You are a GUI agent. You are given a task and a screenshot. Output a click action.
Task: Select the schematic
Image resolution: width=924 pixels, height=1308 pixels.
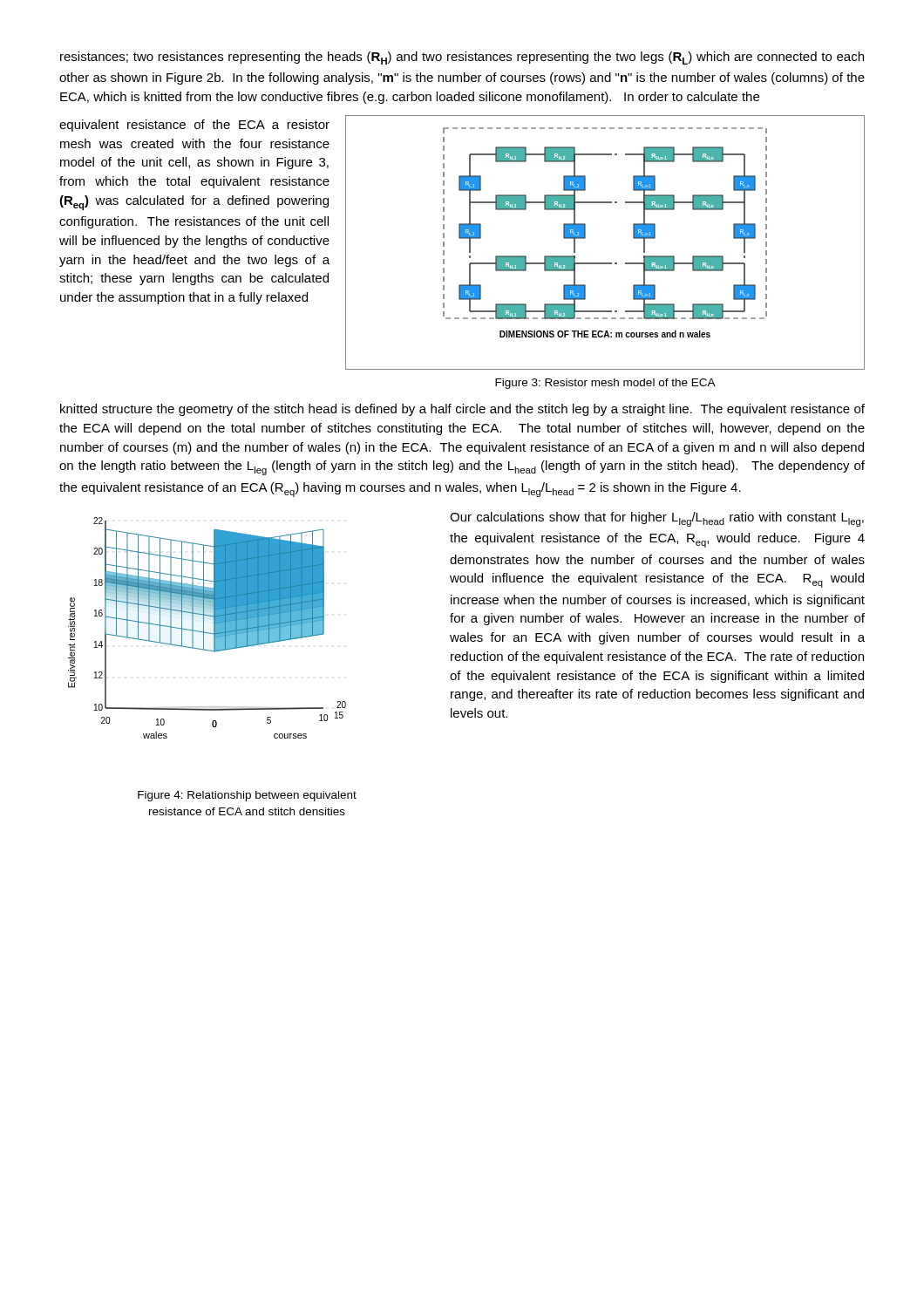605,242
